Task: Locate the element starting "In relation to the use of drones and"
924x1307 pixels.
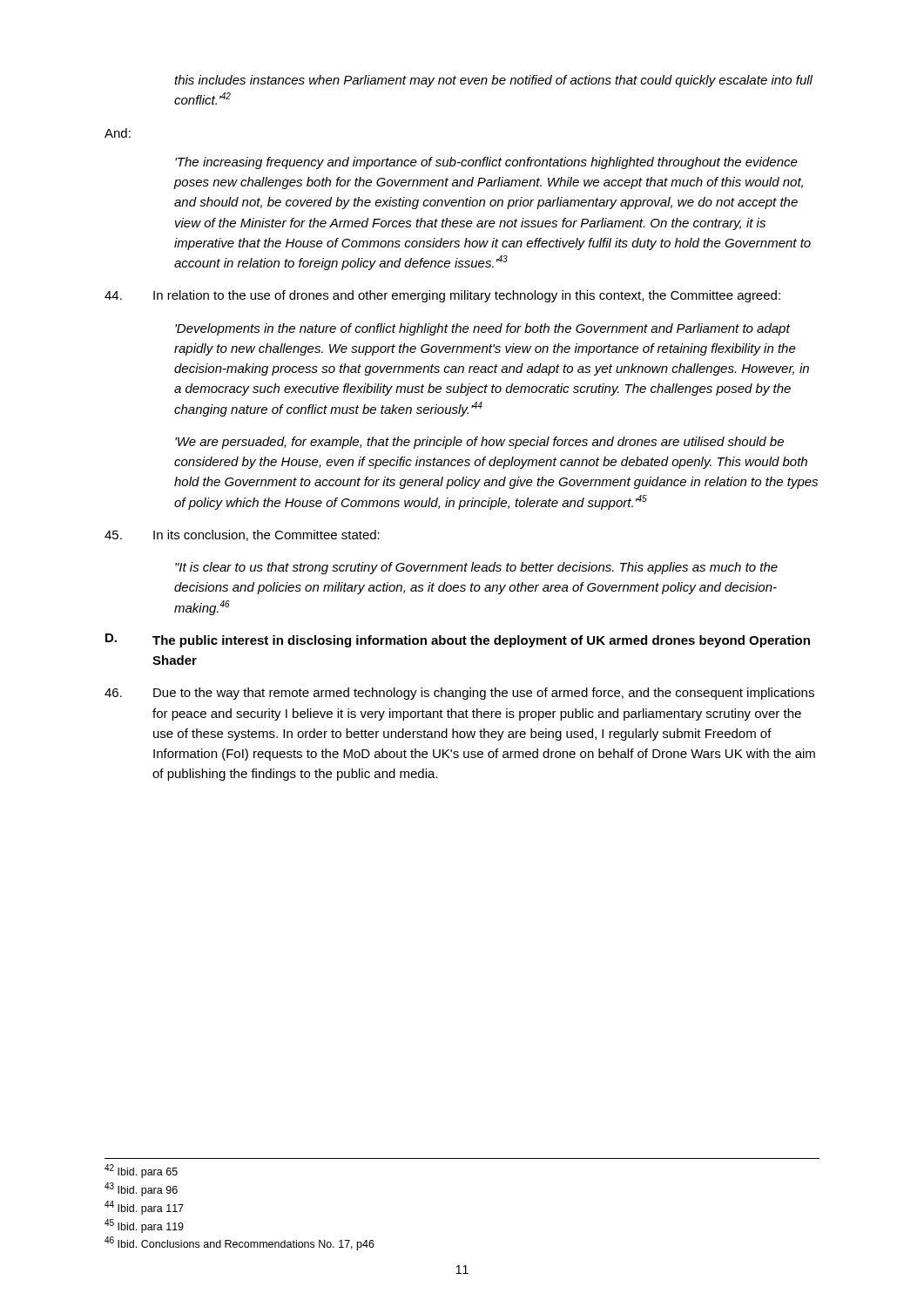Action: (462, 295)
